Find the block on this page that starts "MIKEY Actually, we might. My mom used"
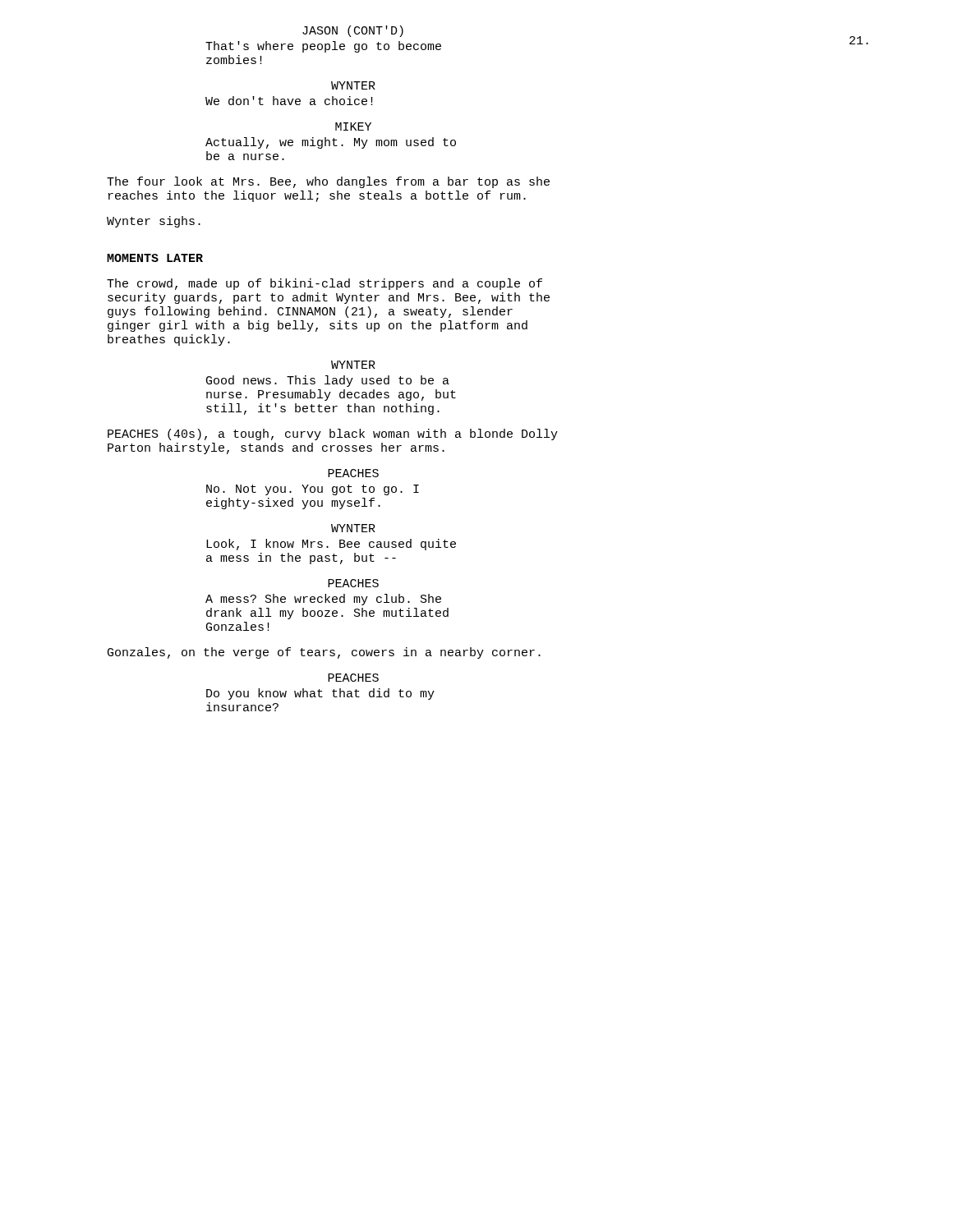The image size is (953, 1232). pyautogui.click(x=353, y=142)
